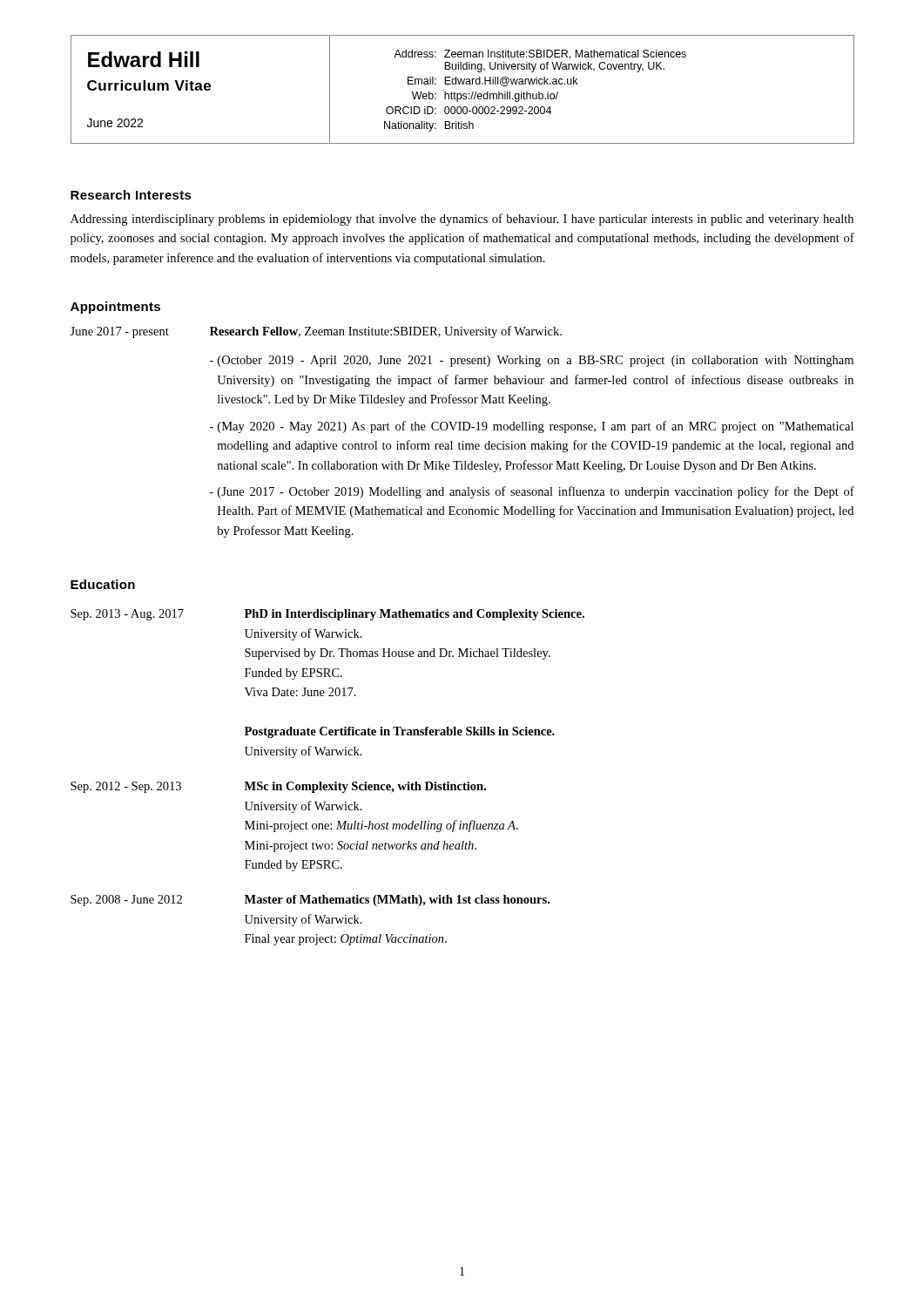
Task: Click on the block starting "(June 2017 - October"
Action: (536, 511)
